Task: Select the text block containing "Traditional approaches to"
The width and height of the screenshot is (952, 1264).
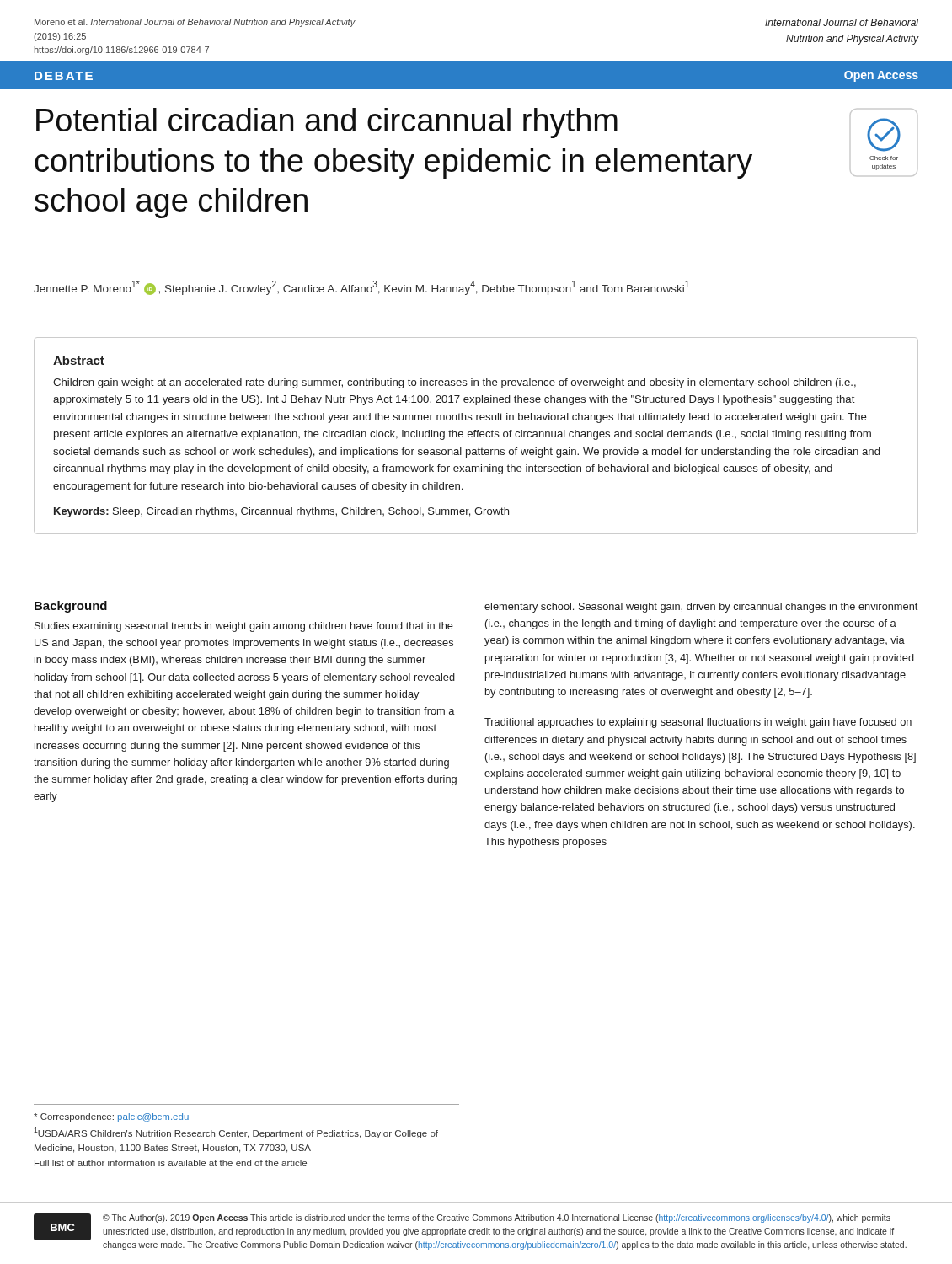Action: (700, 782)
